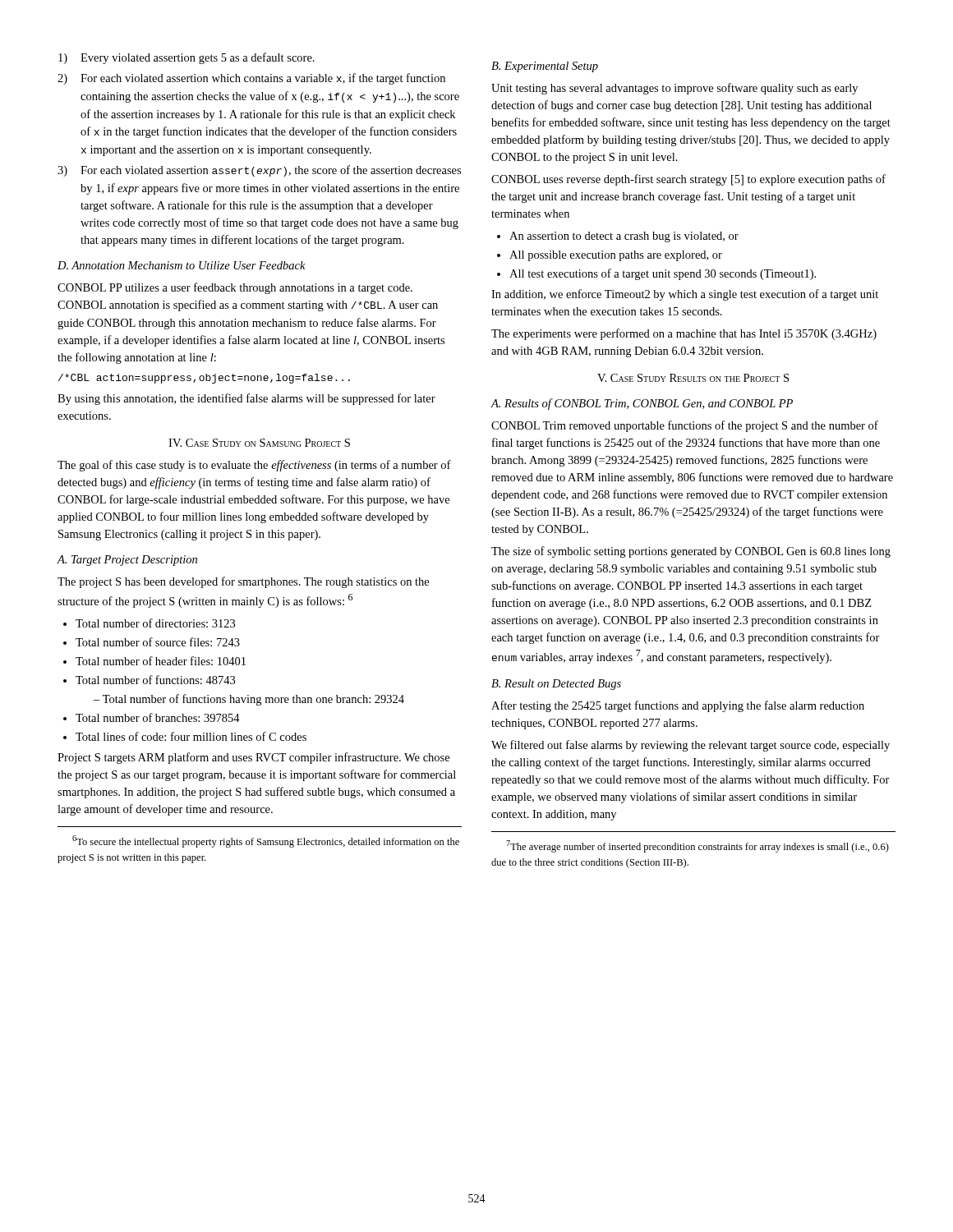The height and width of the screenshot is (1232, 953).
Task: Find the block on this page that starts "The project S has been developed for smartphones."
Action: pos(260,592)
